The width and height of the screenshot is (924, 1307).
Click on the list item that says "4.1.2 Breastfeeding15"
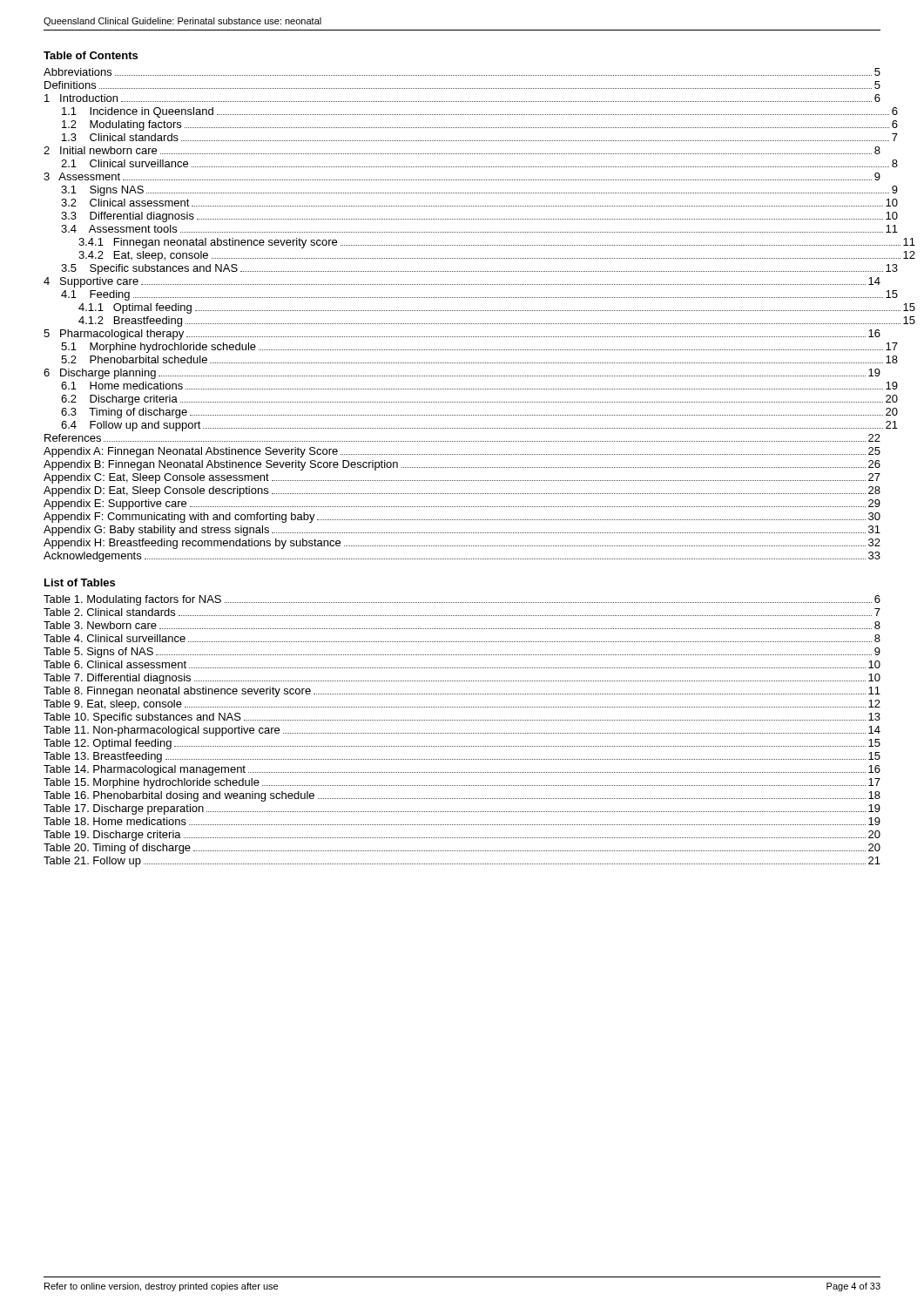pos(497,320)
